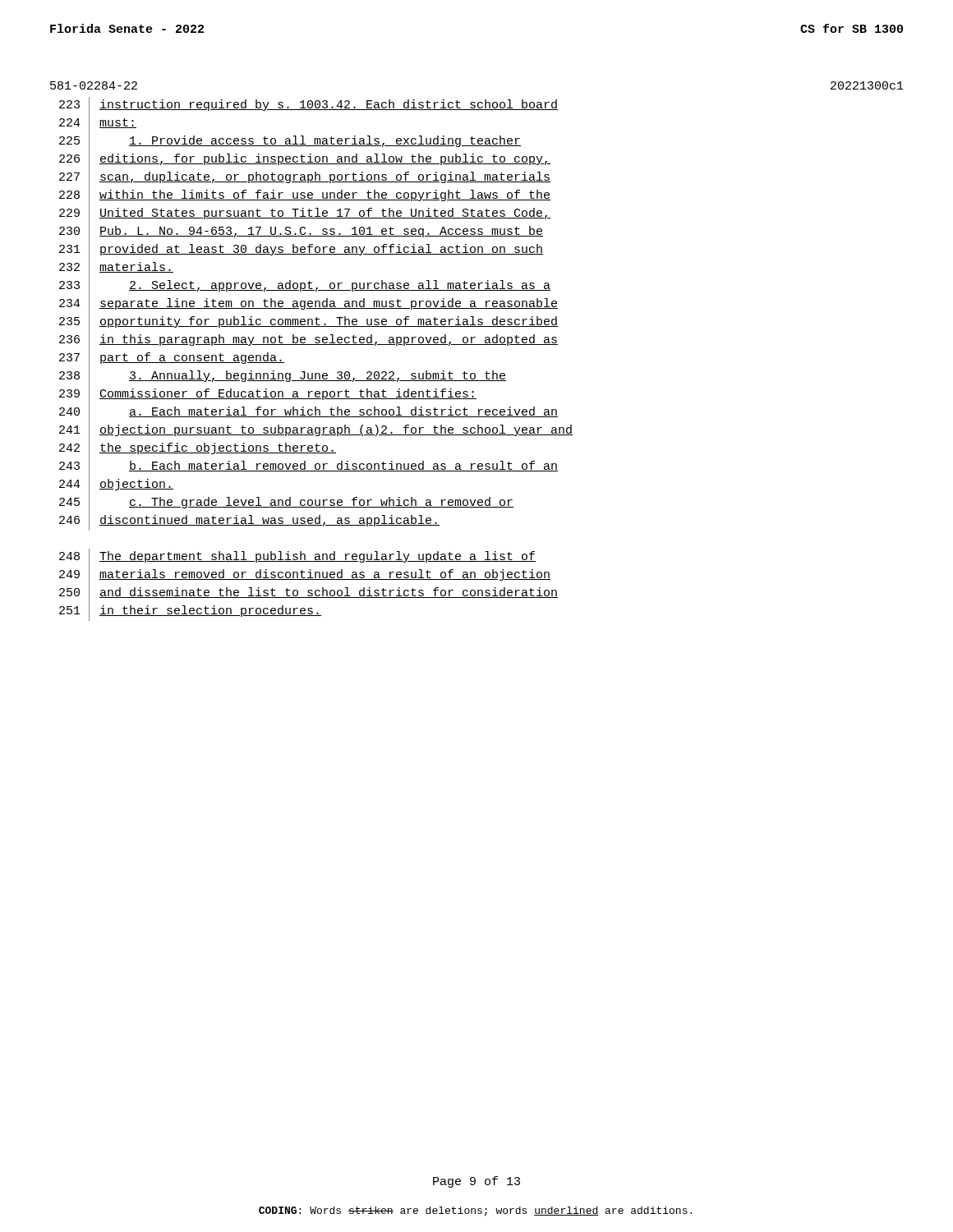Locate the block of text that opens with "226 editions, for"
953x1232 pixels.
tap(300, 160)
